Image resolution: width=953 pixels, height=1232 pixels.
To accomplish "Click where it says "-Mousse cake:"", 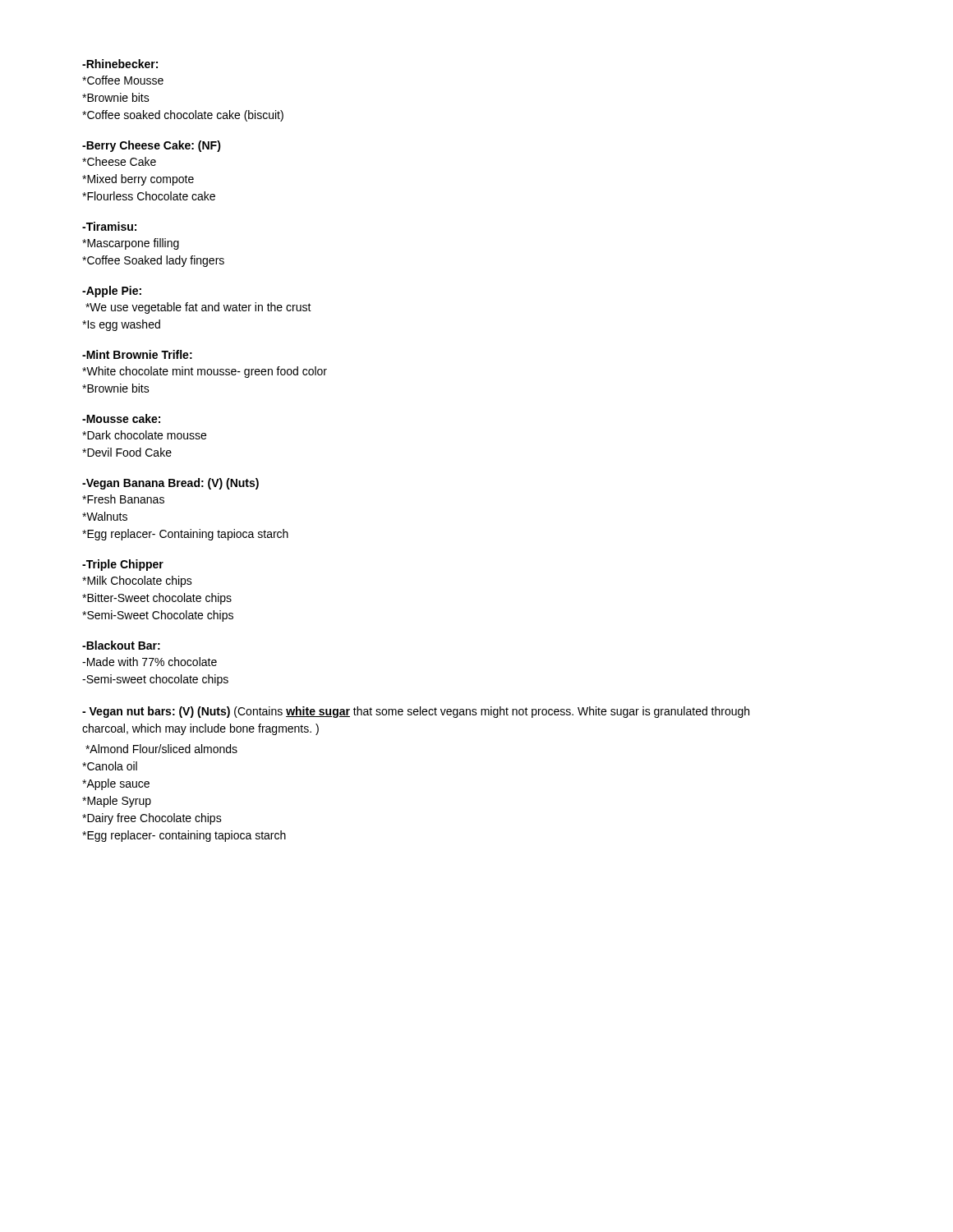I will pos(122,419).
